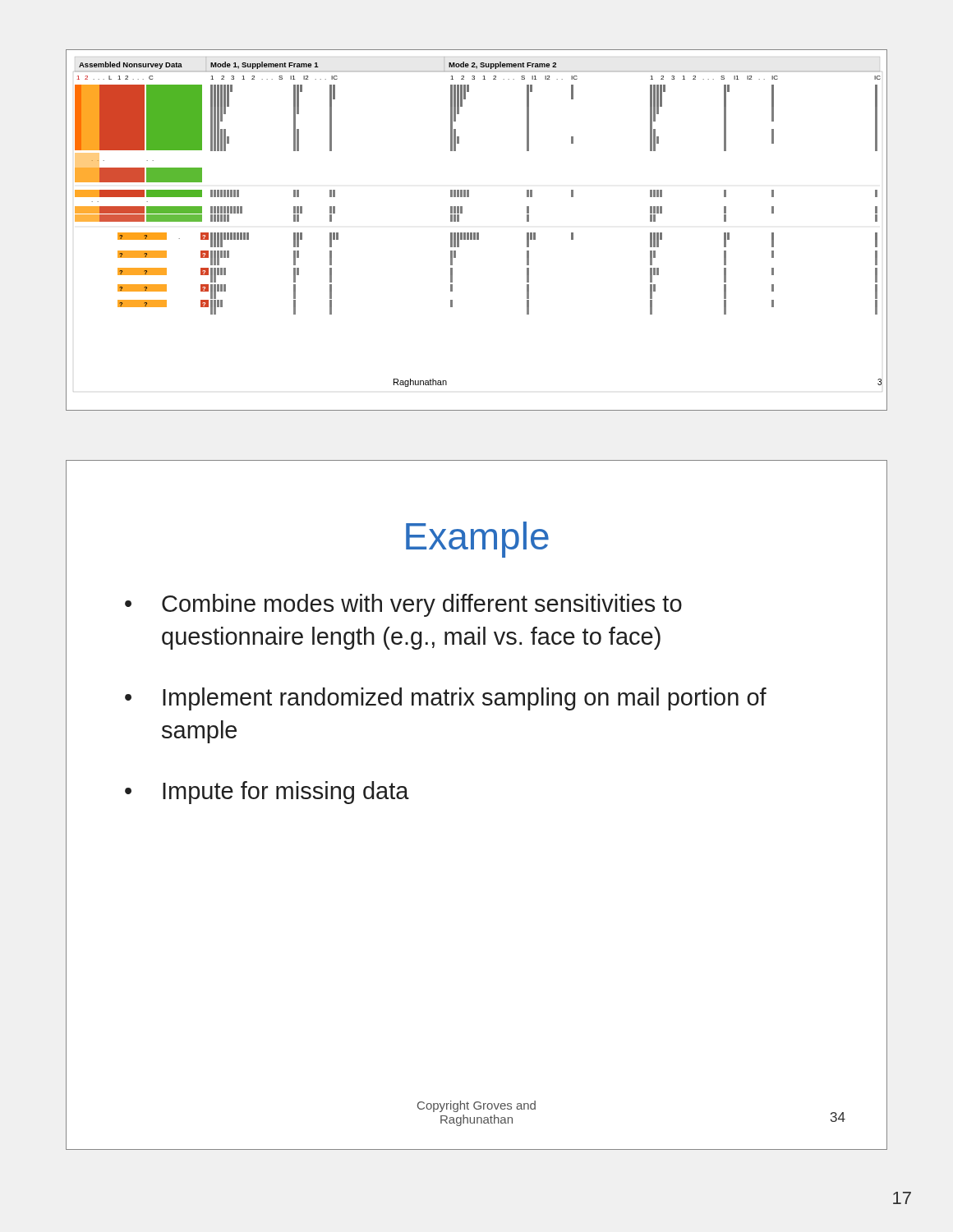
Task: Click on the list item that reads "• Impute for missing"
Action: click(x=266, y=791)
